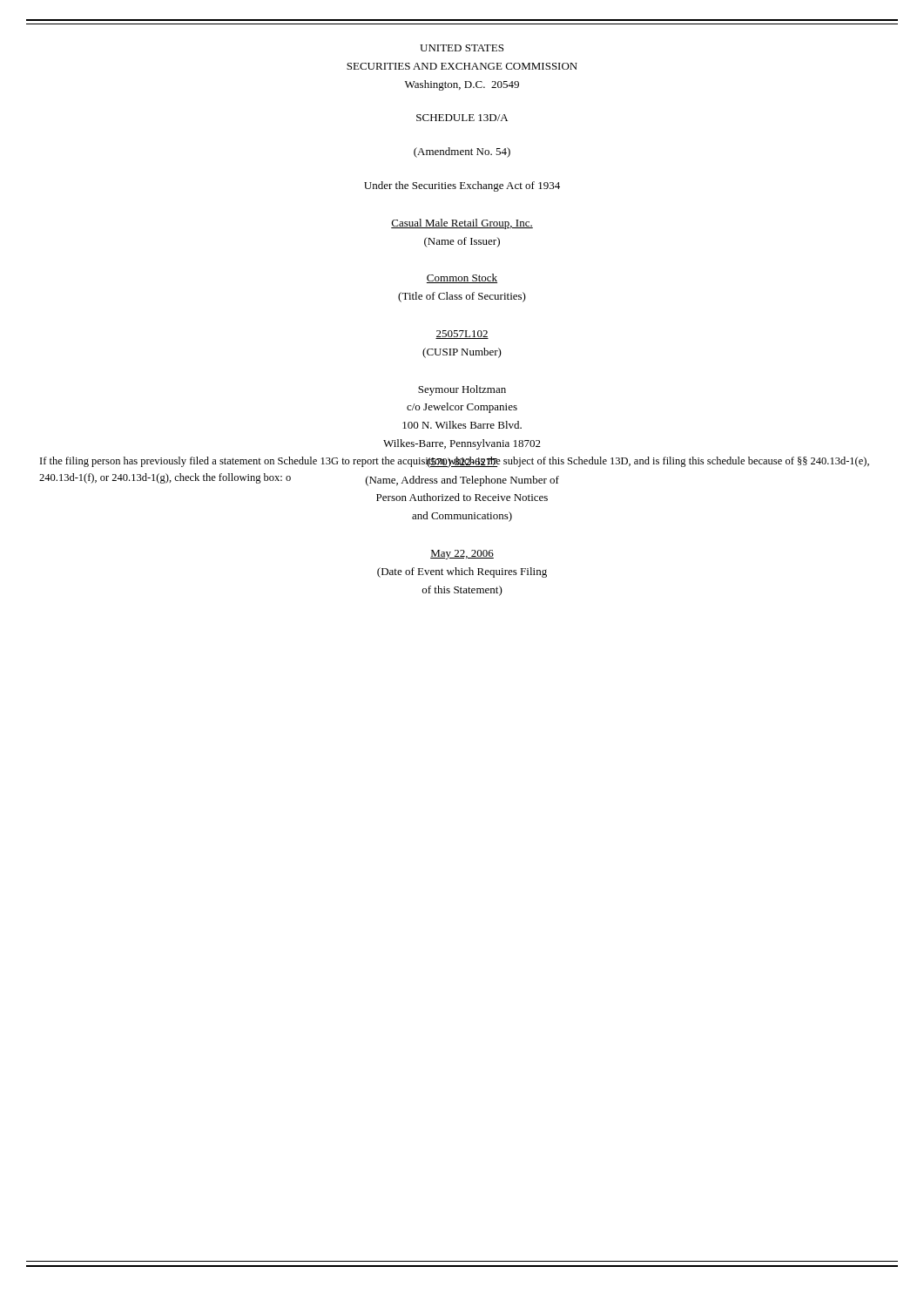Locate the block of text that opens with "UNITED STATES SECURITIES"

(x=462, y=66)
